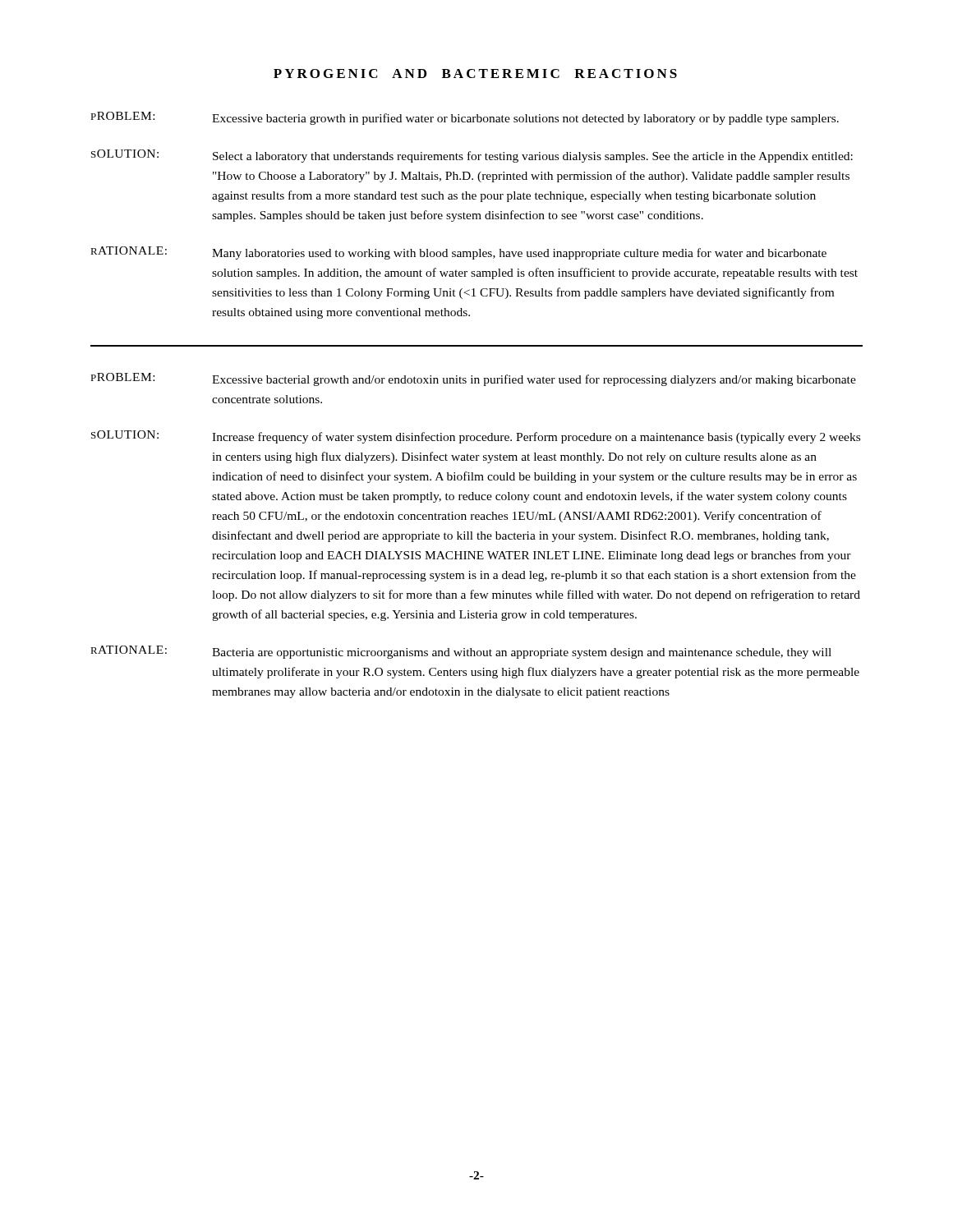
Task: Find the element starting "PROBLEM: Excessive bacterial growth and/or endotoxin units"
Action: pyautogui.click(x=476, y=389)
